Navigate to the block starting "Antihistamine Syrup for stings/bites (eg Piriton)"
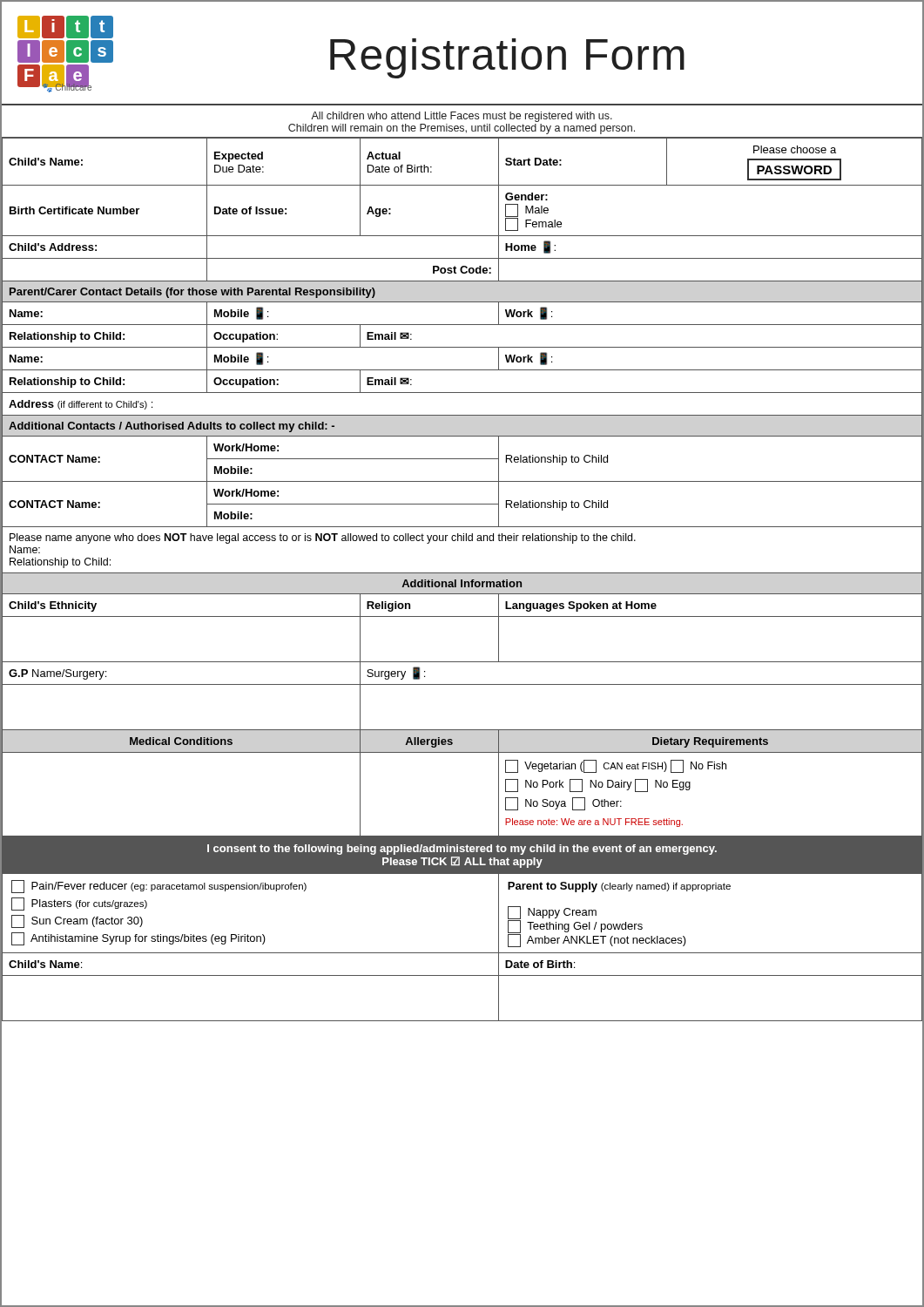The height and width of the screenshot is (1307, 924). tap(139, 939)
